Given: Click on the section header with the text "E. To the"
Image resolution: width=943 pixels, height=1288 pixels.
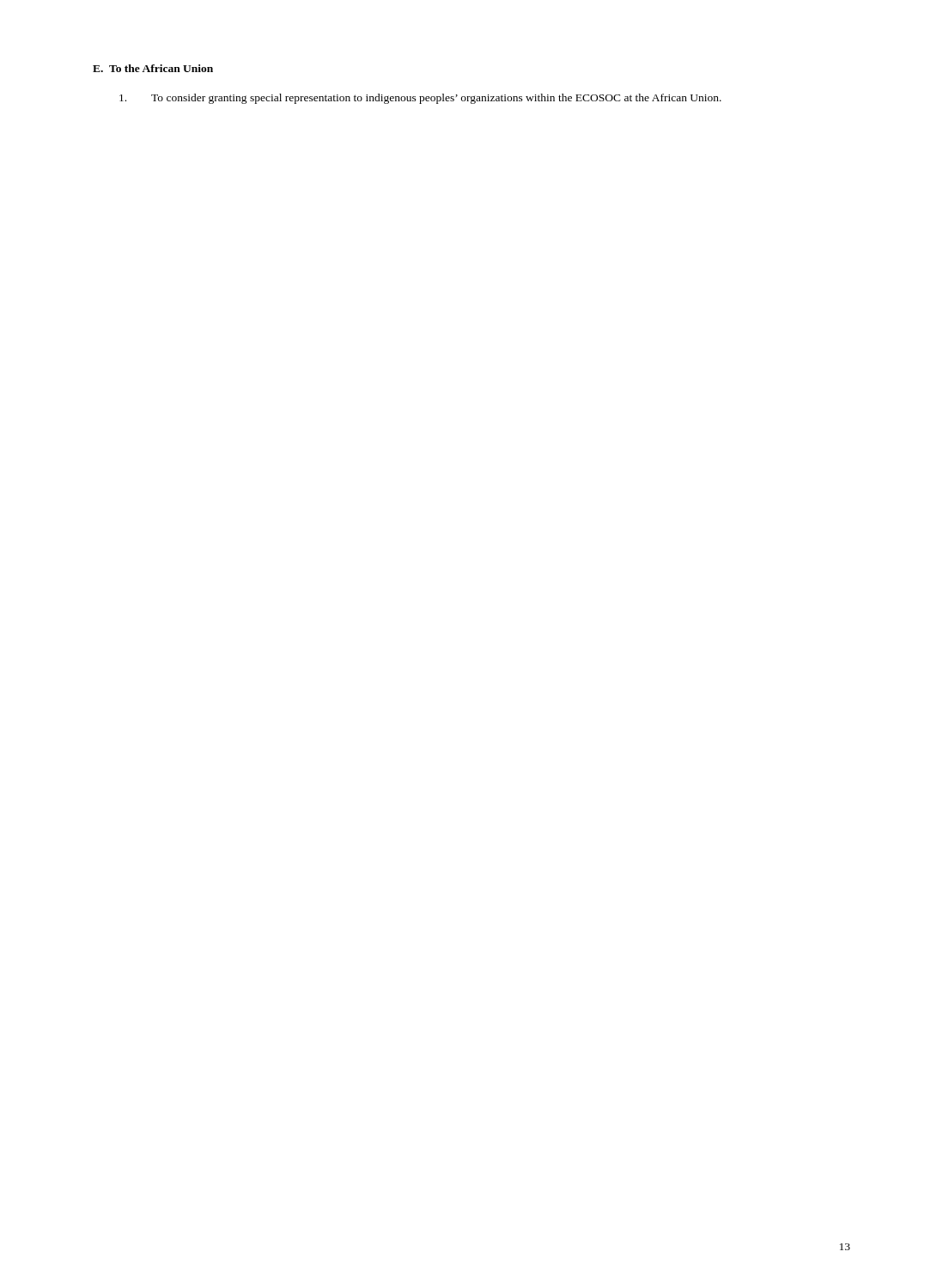Looking at the screenshot, I should [x=153, y=68].
